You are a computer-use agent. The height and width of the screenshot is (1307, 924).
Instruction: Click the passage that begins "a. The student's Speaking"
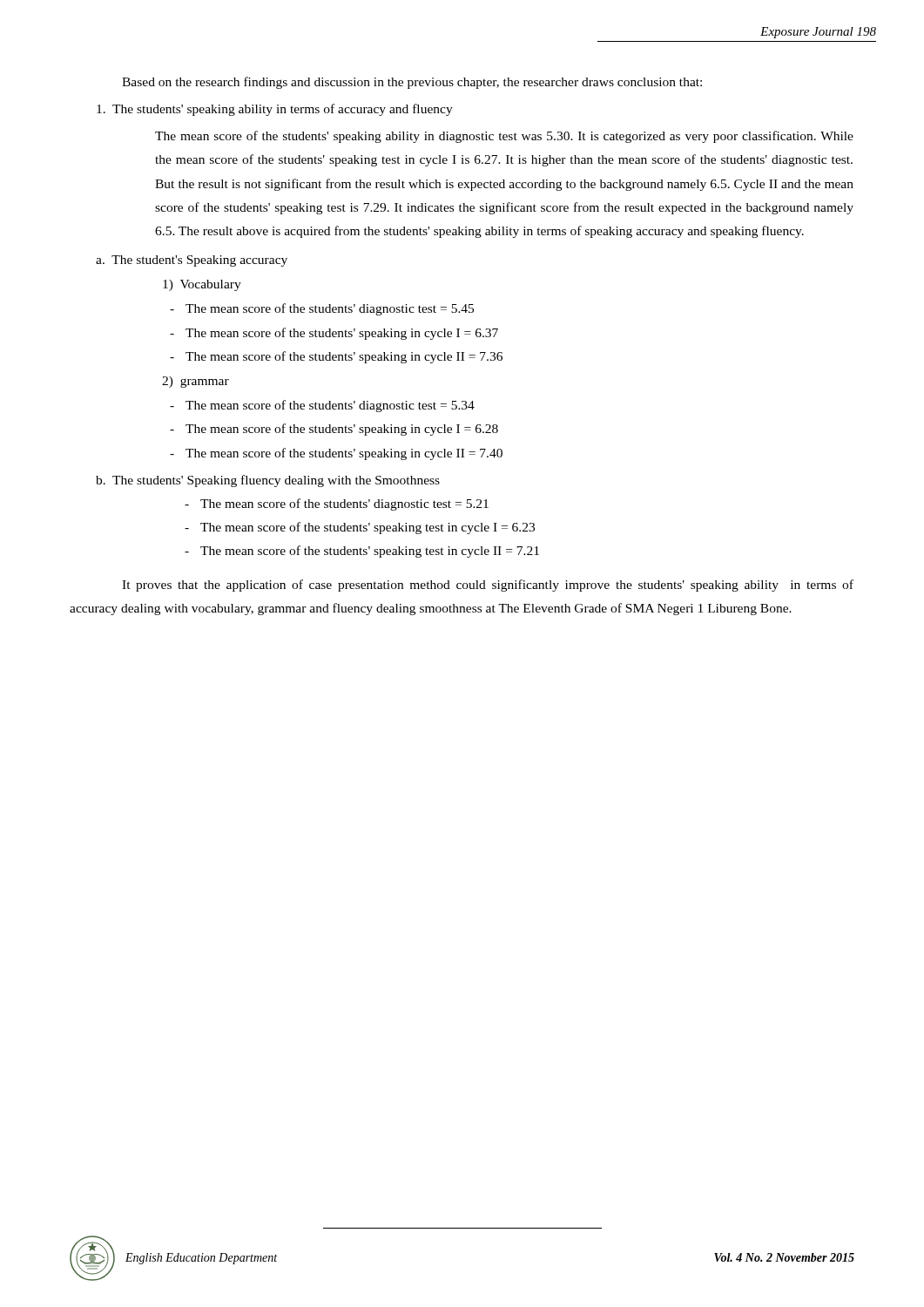tap(192, 259)
